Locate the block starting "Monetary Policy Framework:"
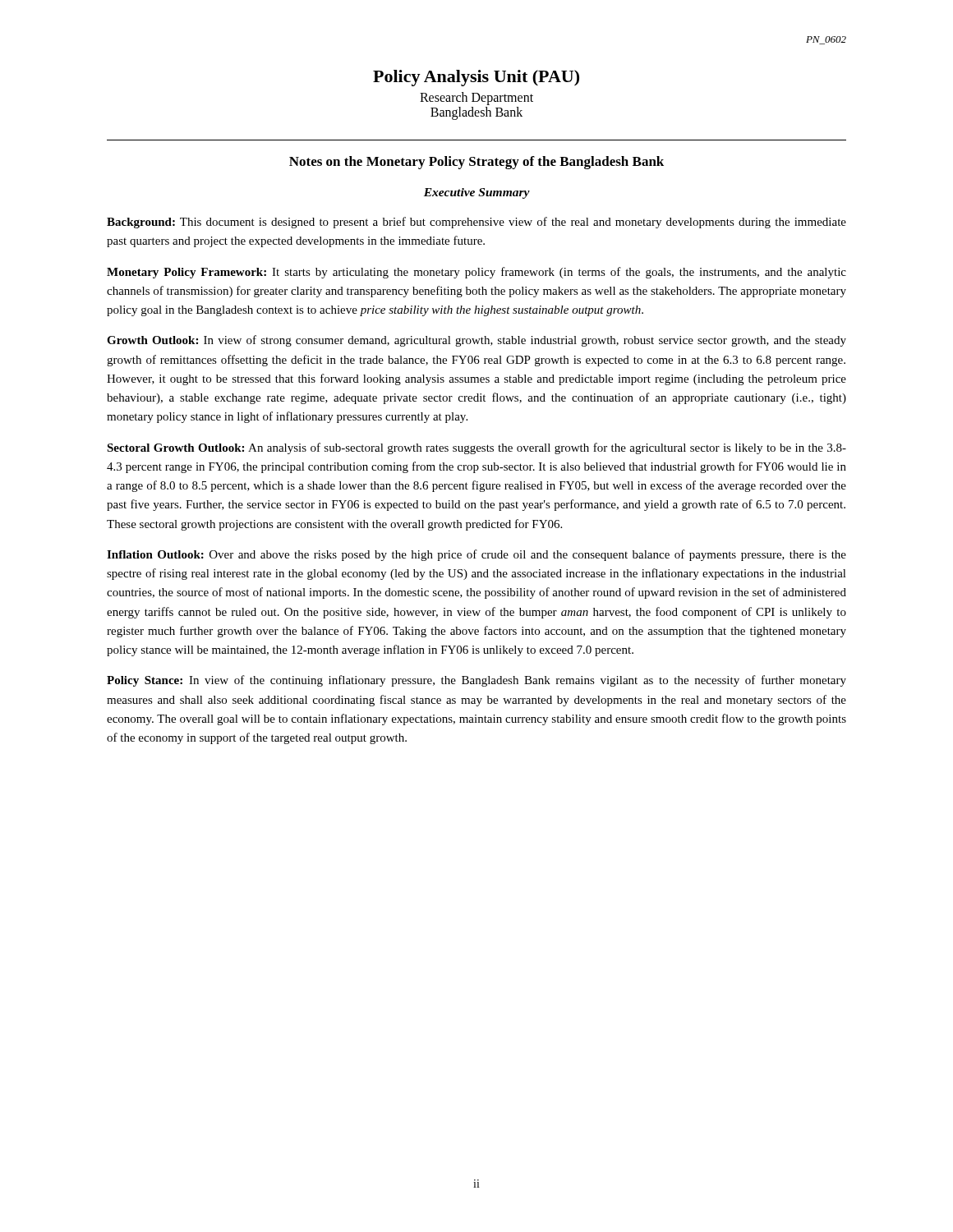This screenshot has height=1232, width=953. click(476, 291)
